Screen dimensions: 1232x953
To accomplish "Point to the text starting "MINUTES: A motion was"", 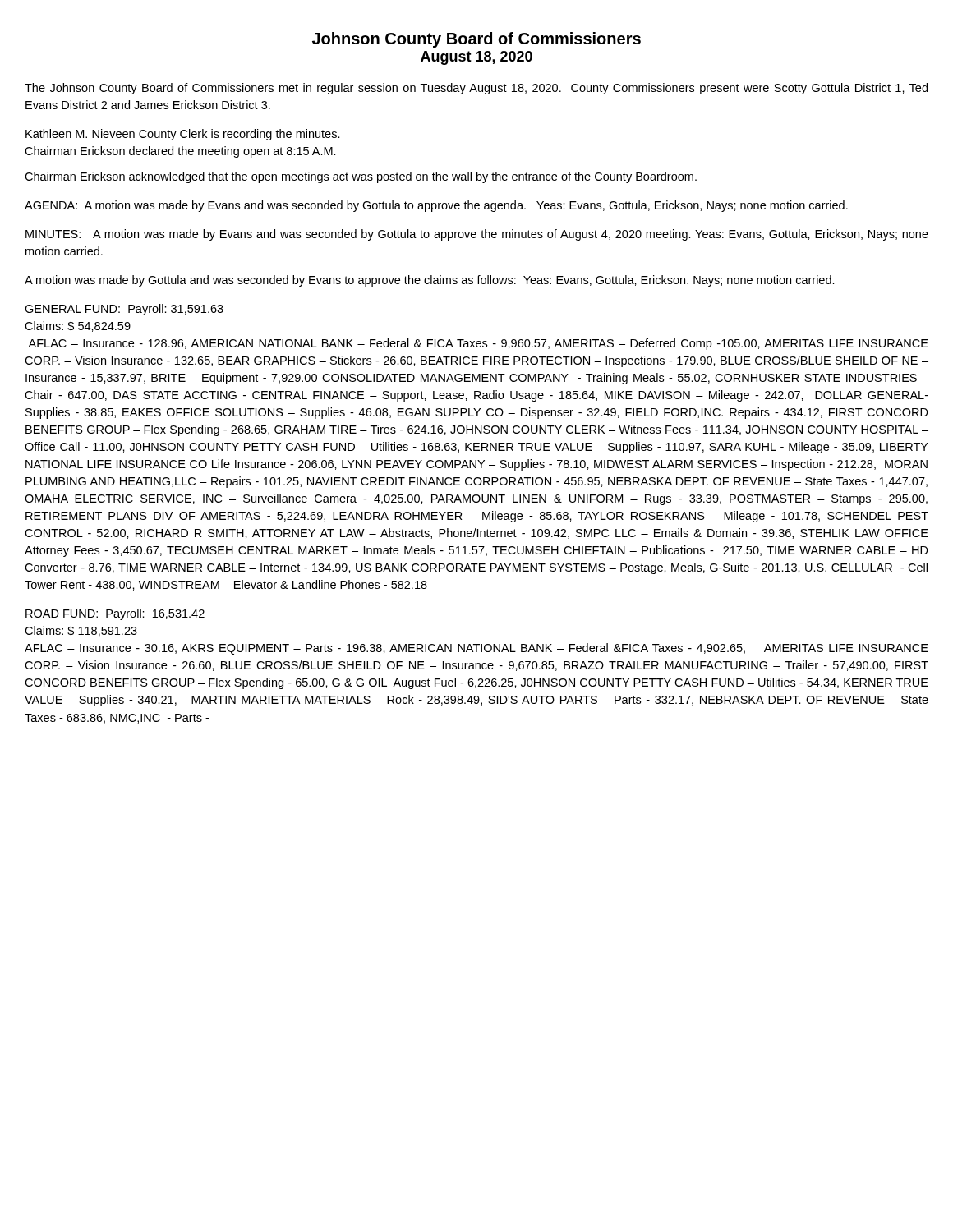I will (476, 243).
